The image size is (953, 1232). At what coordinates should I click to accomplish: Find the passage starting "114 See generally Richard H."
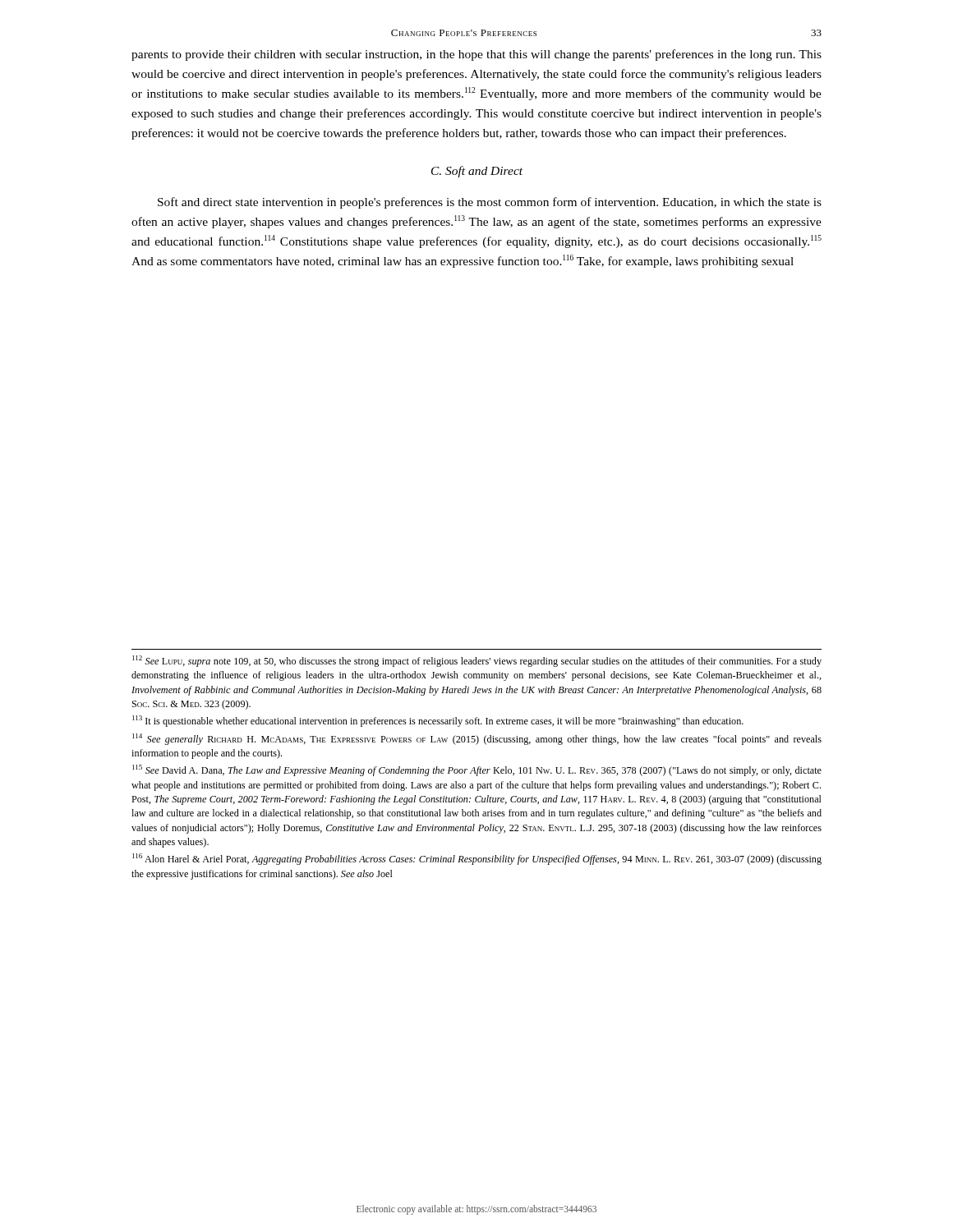pyautogui.click(x=476, y=746)
